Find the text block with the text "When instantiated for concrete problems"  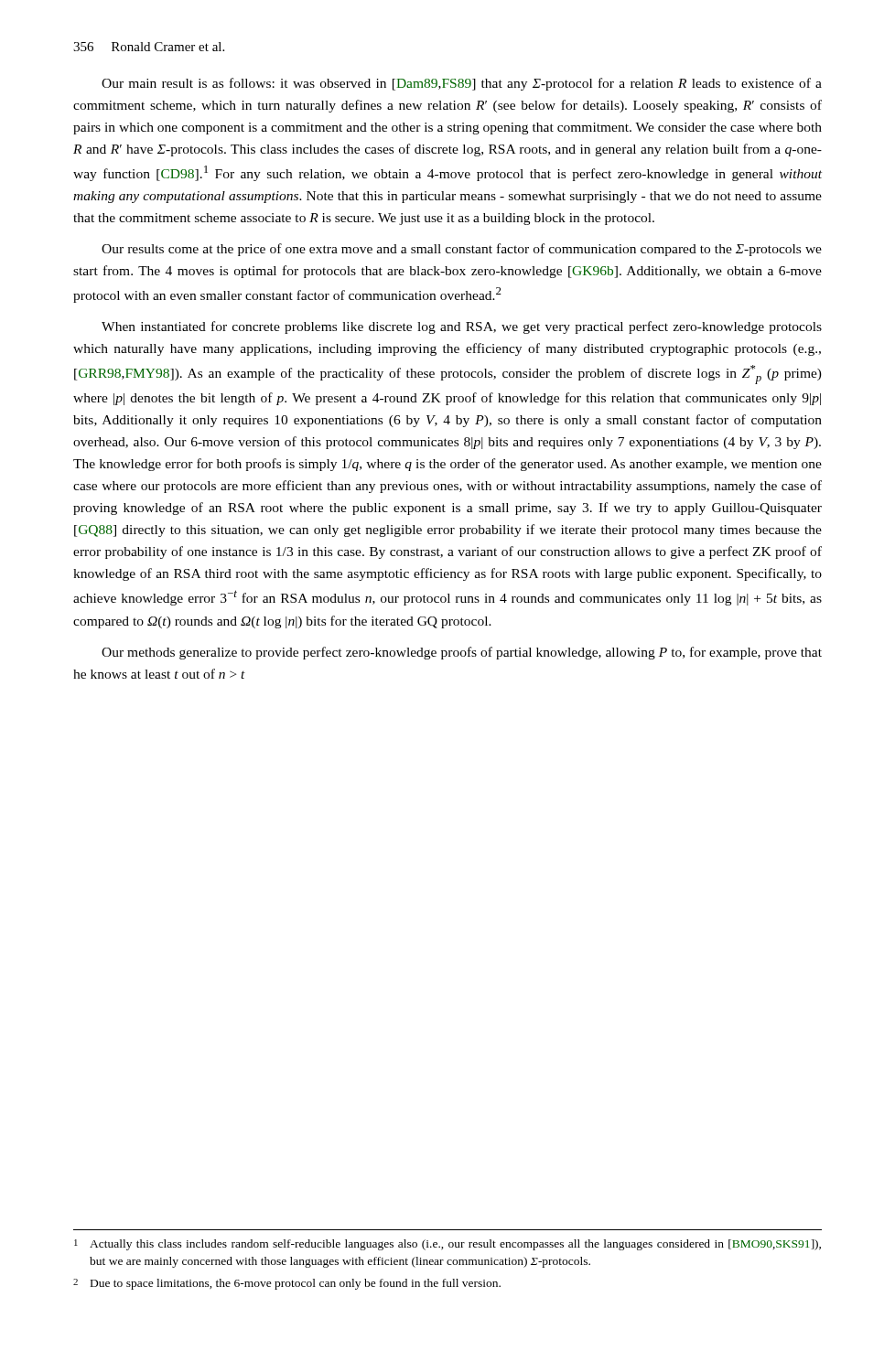(x=448, y=473)
